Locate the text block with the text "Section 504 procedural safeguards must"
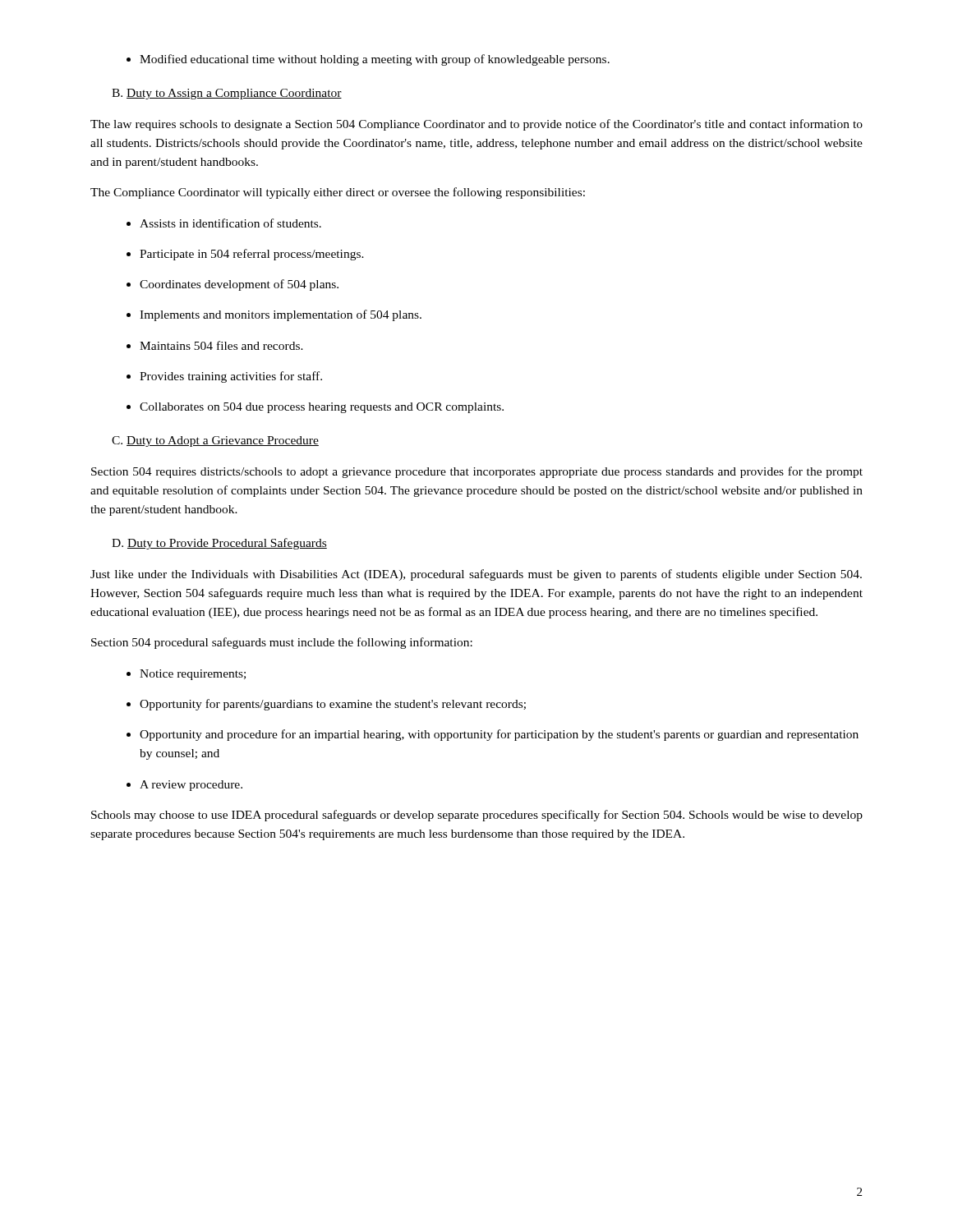953x1232 pixels. (476, 642)
